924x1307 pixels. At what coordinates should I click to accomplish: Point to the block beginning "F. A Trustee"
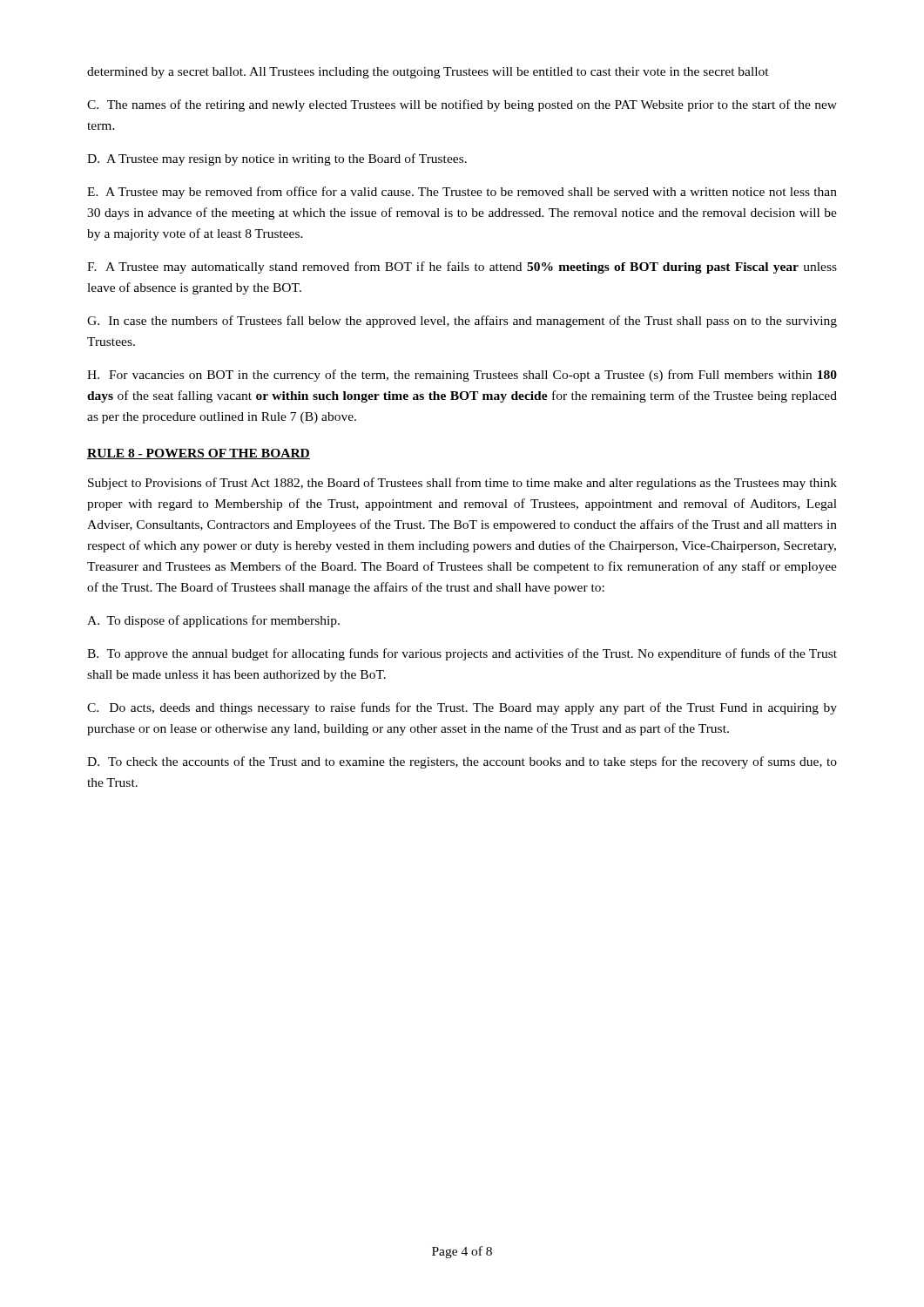tap(462, 277)
